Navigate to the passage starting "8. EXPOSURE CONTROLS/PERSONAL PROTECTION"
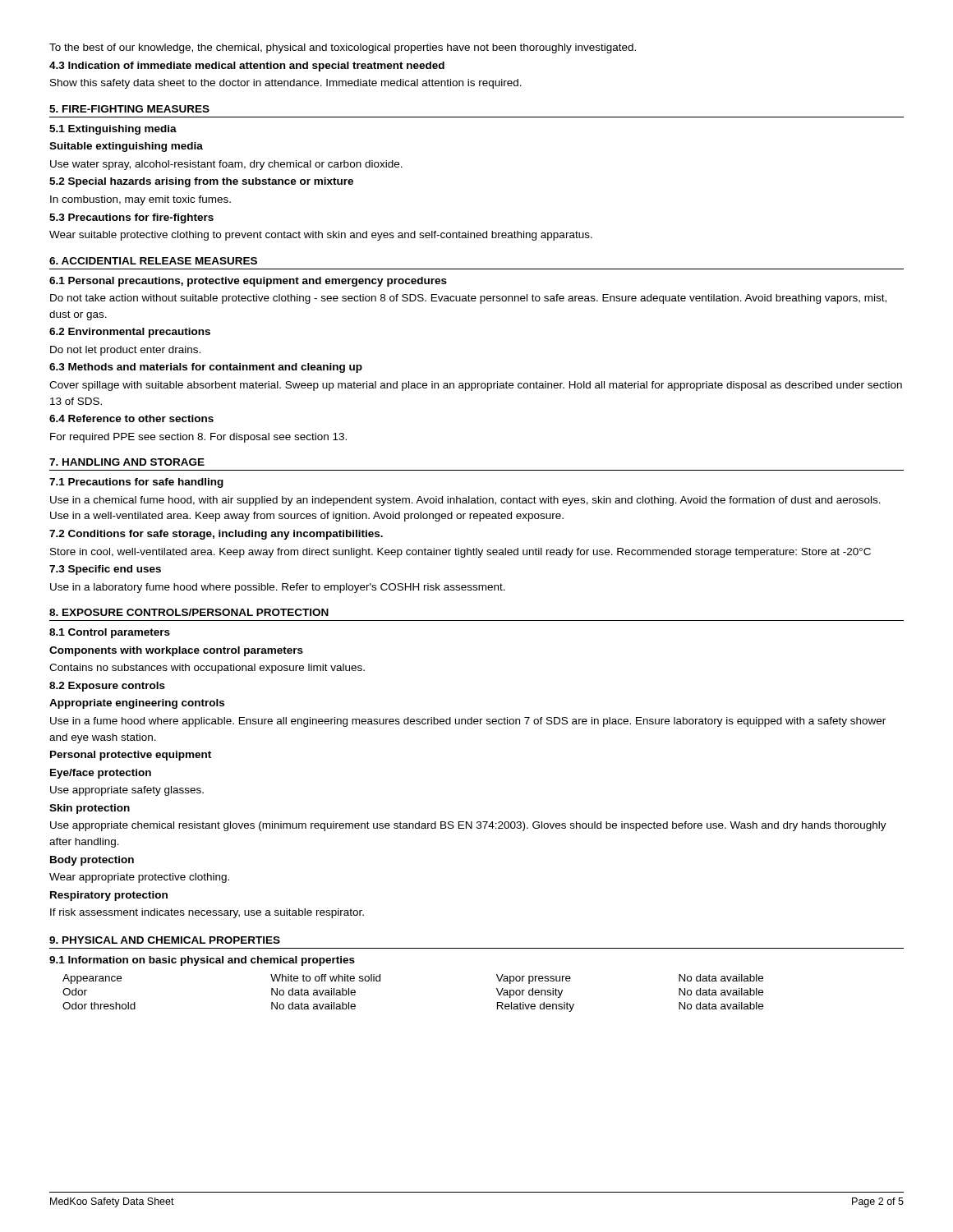Screen dimensions: 1232x953 click(x=189, y=612)
